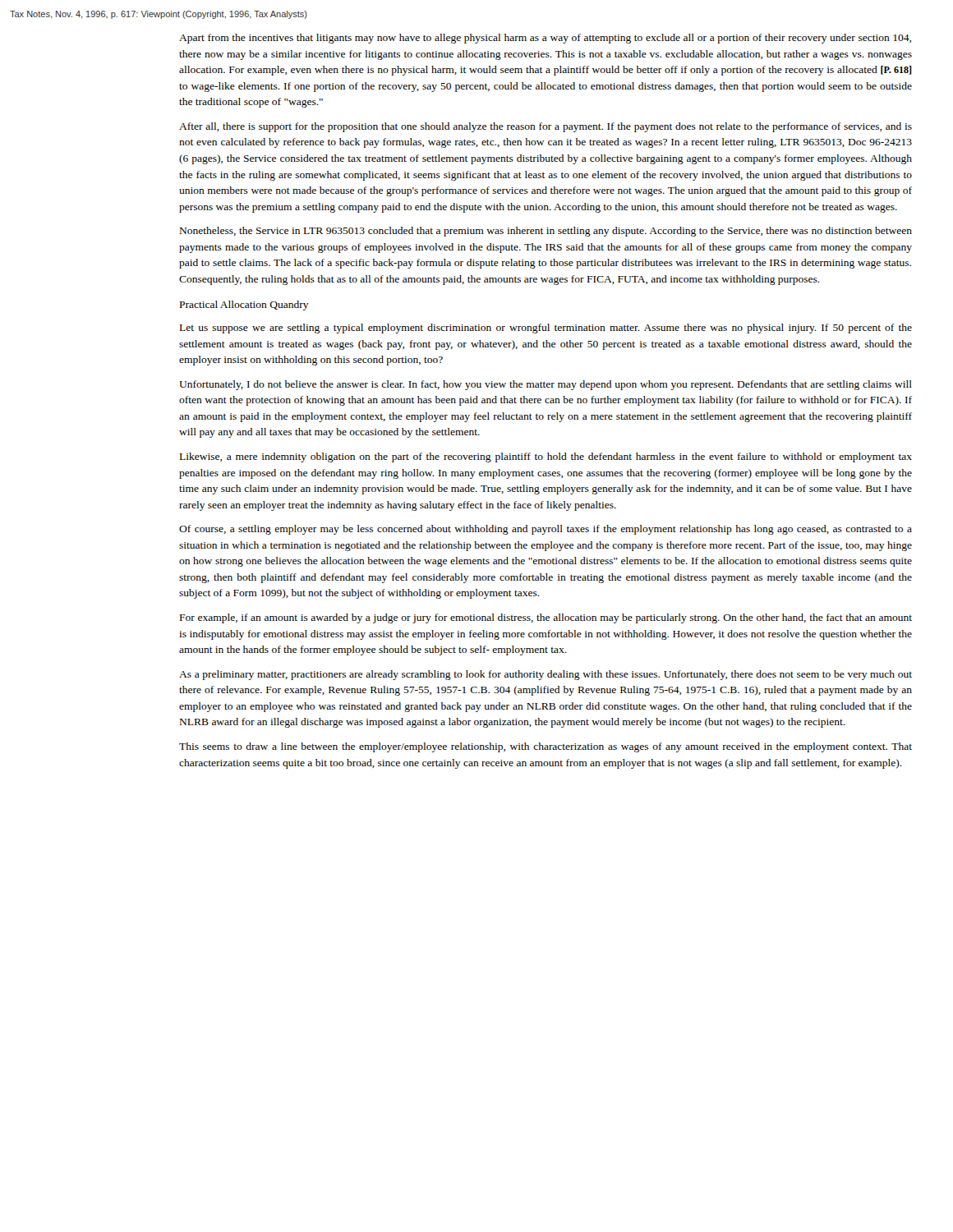Point to the text starting "Practical Allocation Quandry"
The width and height of the screenshot is (953, 1232).
[244, 305]
